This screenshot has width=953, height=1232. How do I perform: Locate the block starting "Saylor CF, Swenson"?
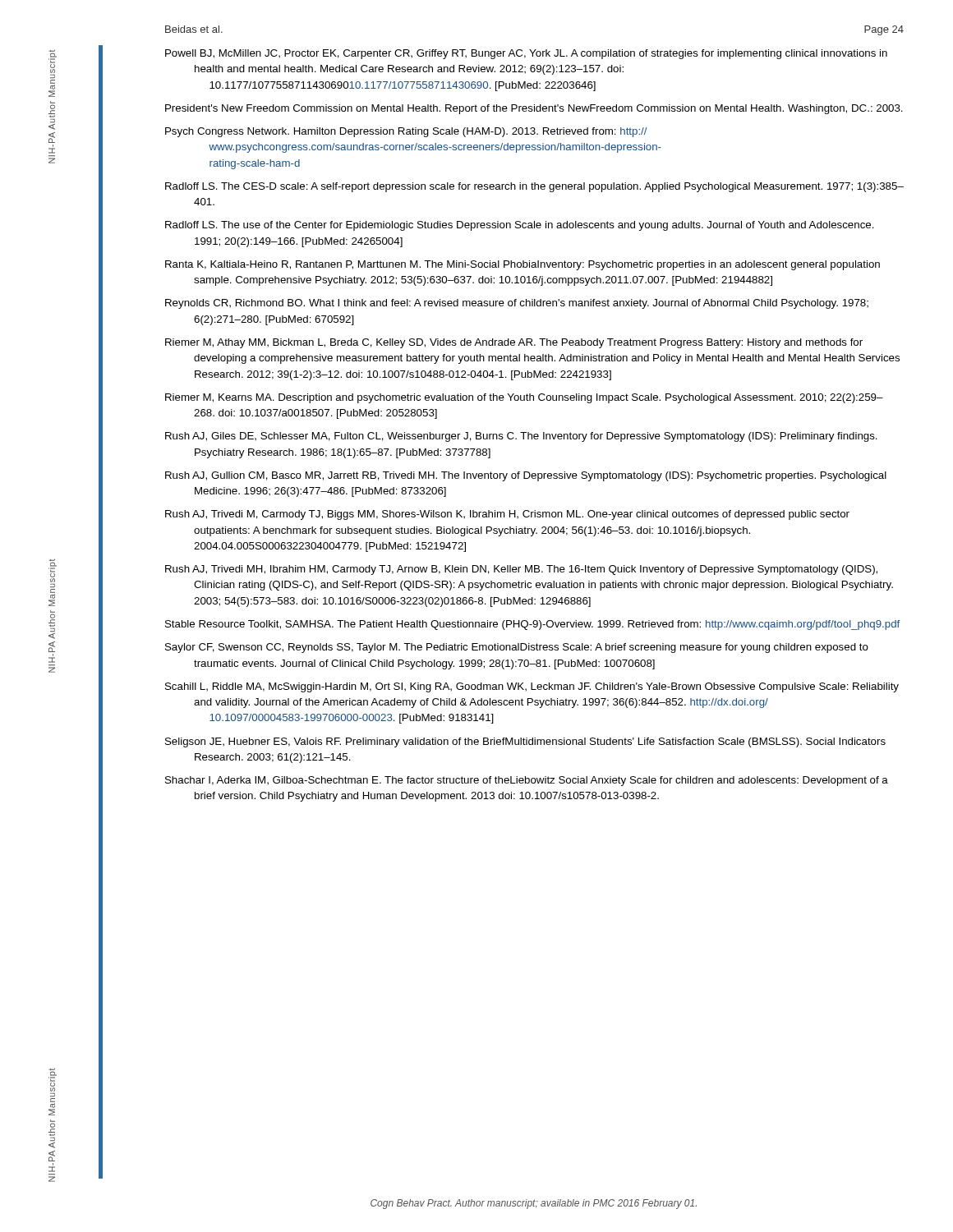pos(516,655)
